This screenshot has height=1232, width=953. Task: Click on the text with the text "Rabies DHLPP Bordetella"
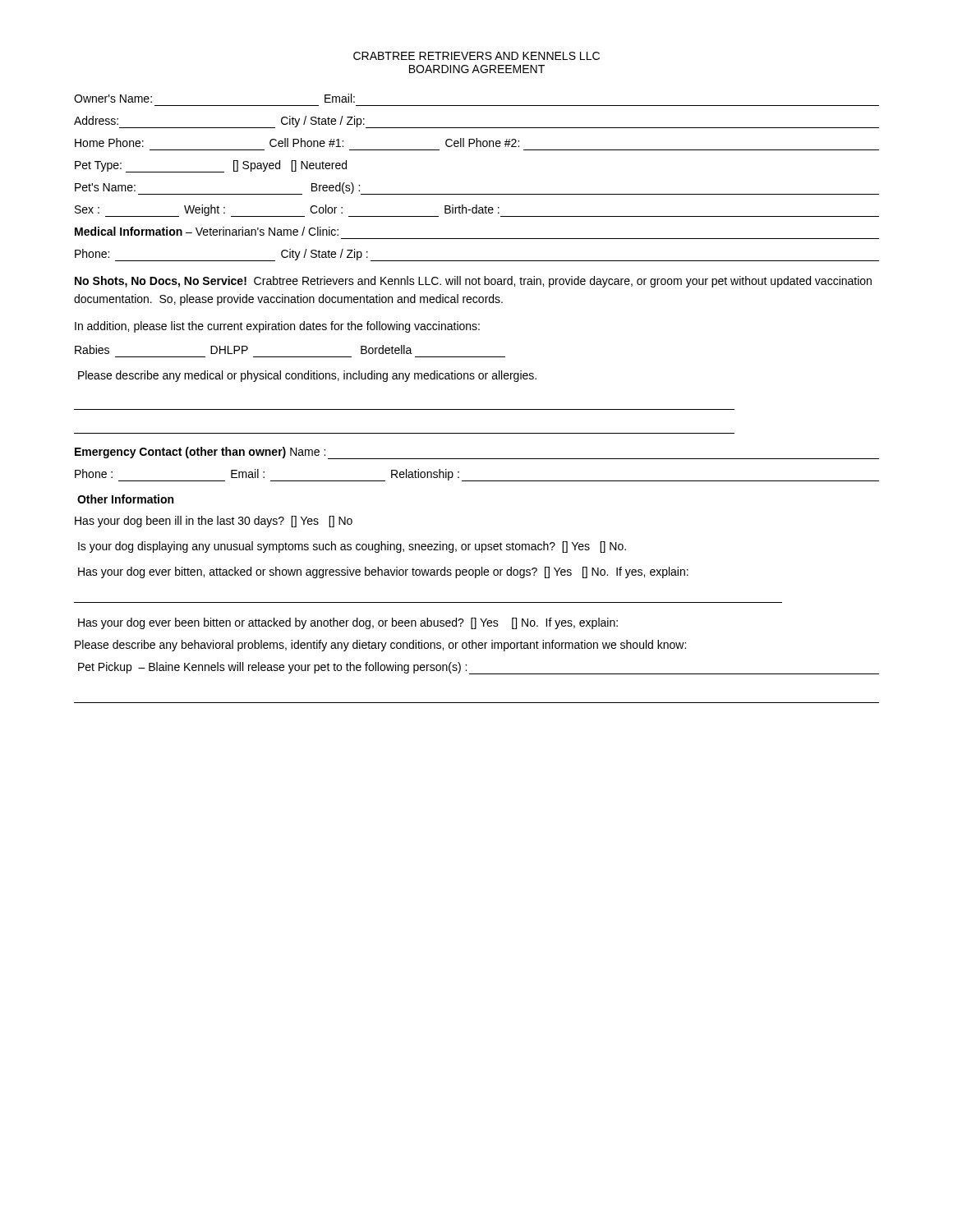click(290, 351)
